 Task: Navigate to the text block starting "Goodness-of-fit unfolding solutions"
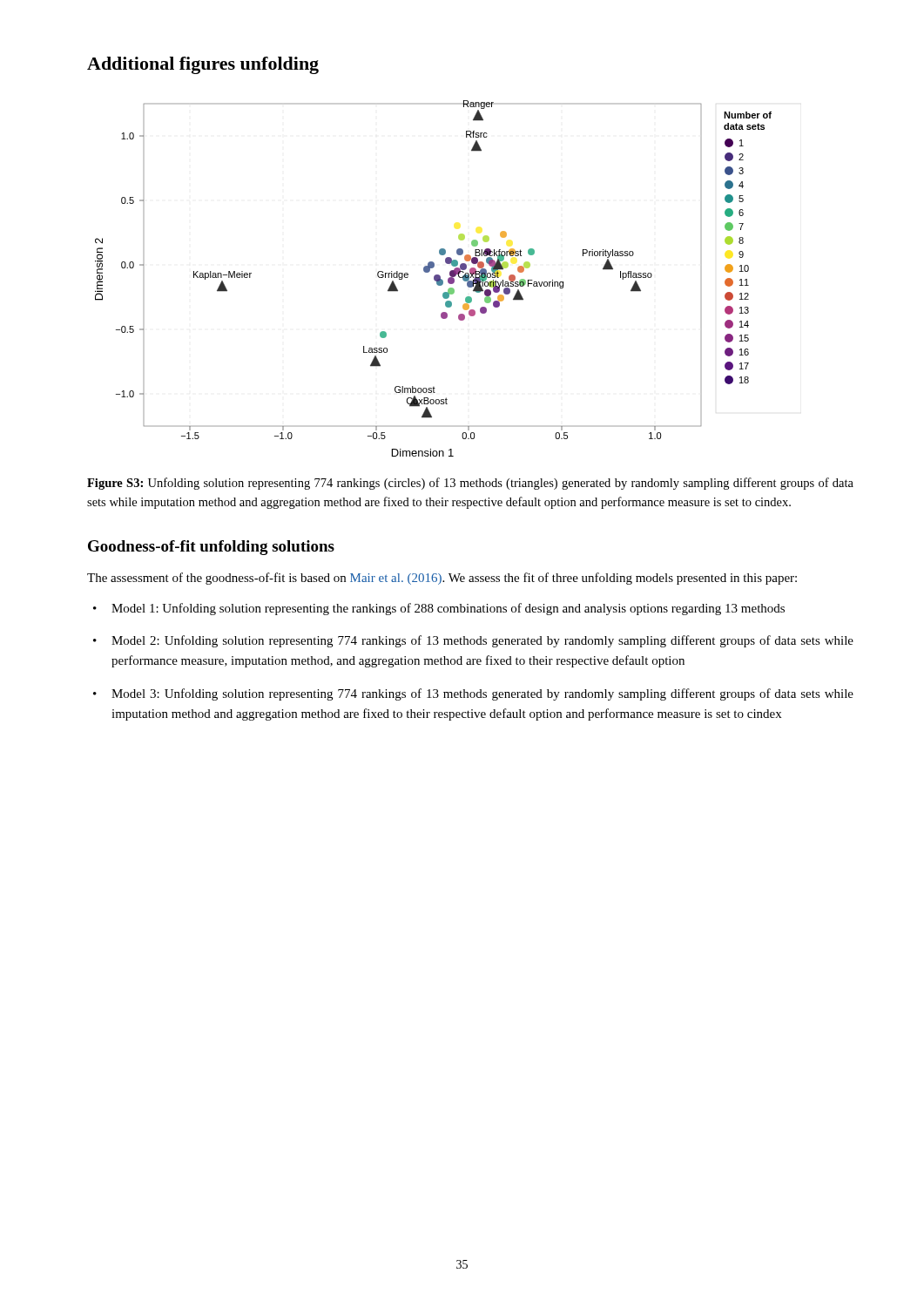(211, 548)
